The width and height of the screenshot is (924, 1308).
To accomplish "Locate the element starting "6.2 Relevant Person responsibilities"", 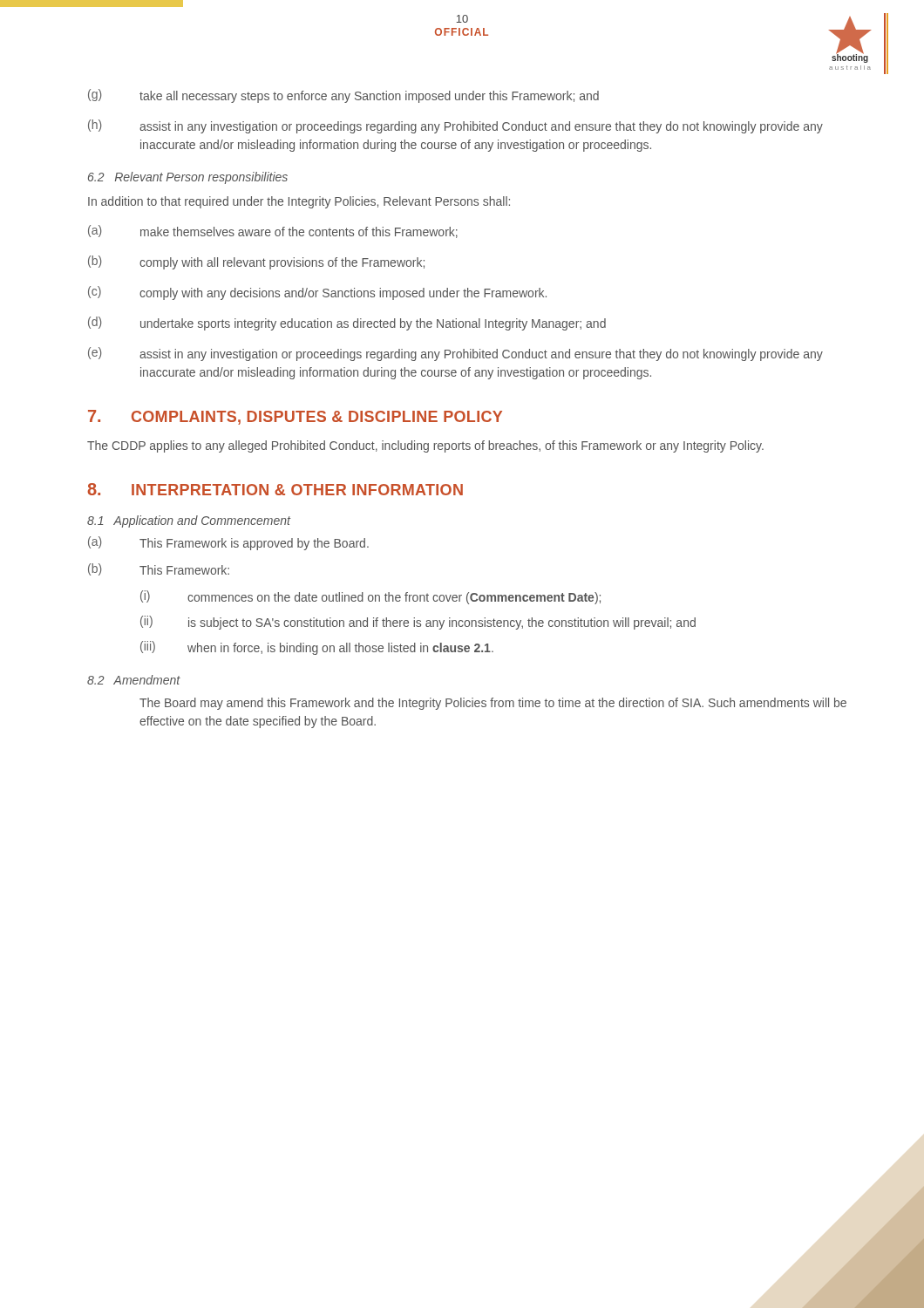I will 188,178.
